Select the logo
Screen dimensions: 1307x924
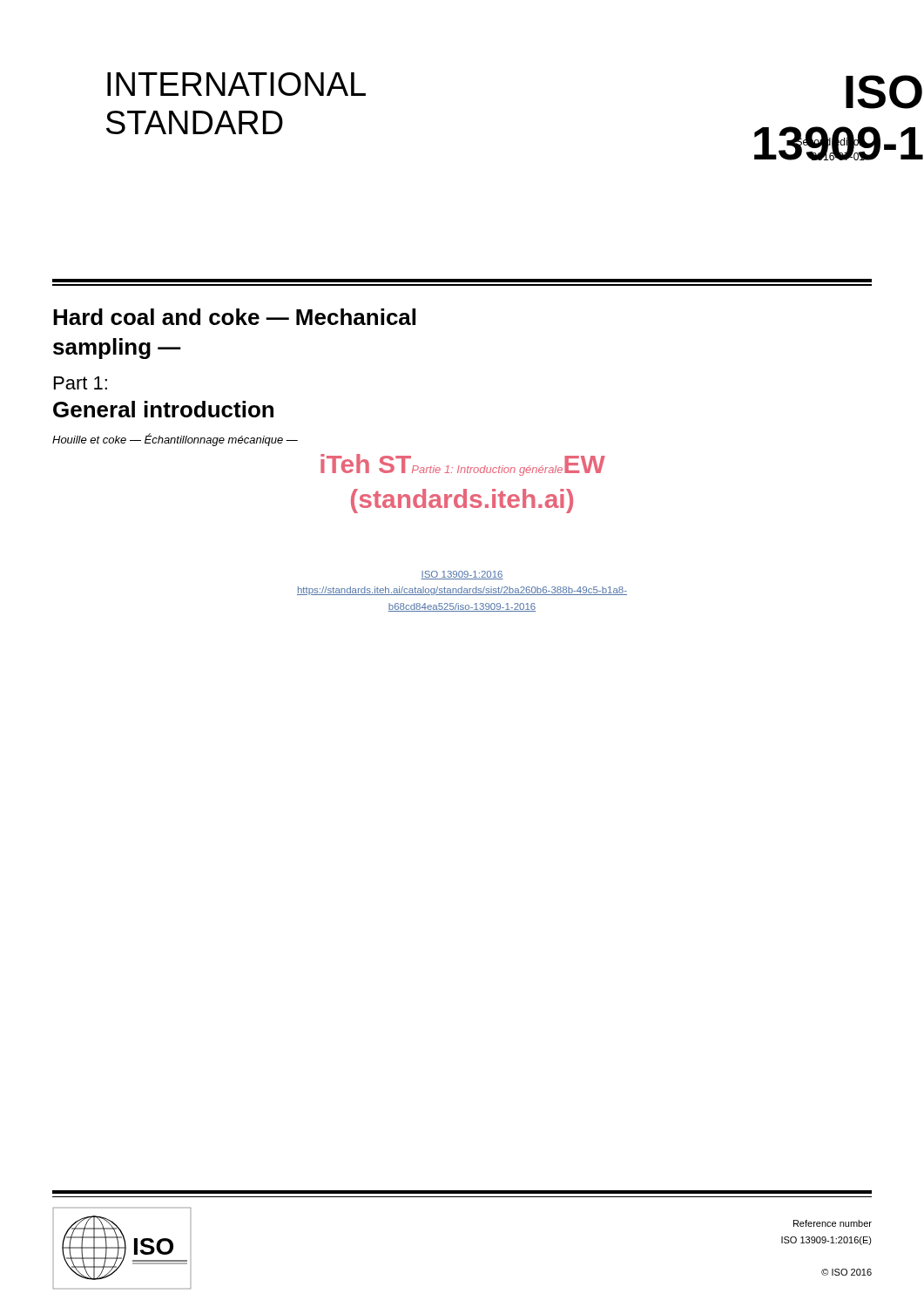(131, 1248)
